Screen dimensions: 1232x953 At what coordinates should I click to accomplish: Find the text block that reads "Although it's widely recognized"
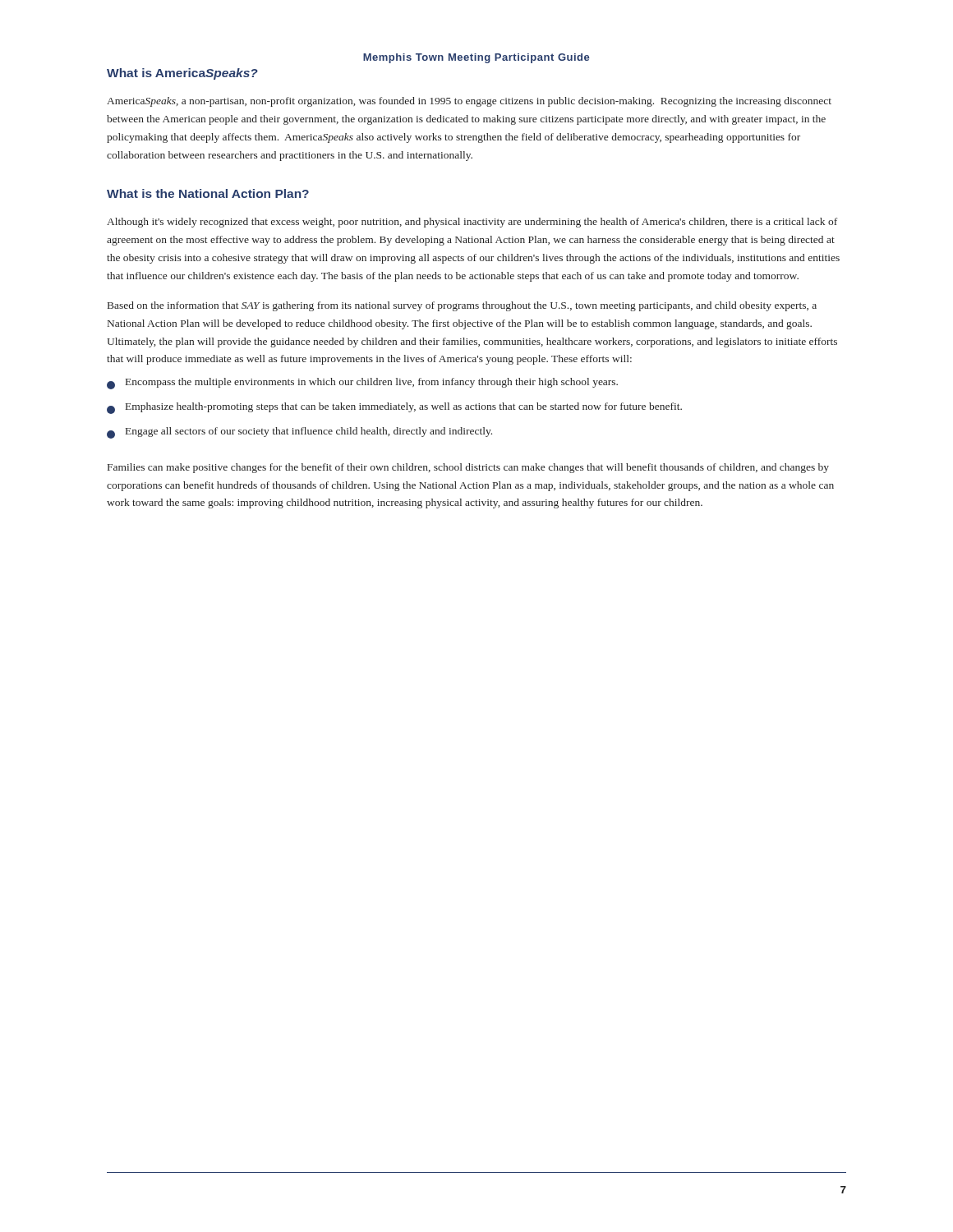[473, 249]
